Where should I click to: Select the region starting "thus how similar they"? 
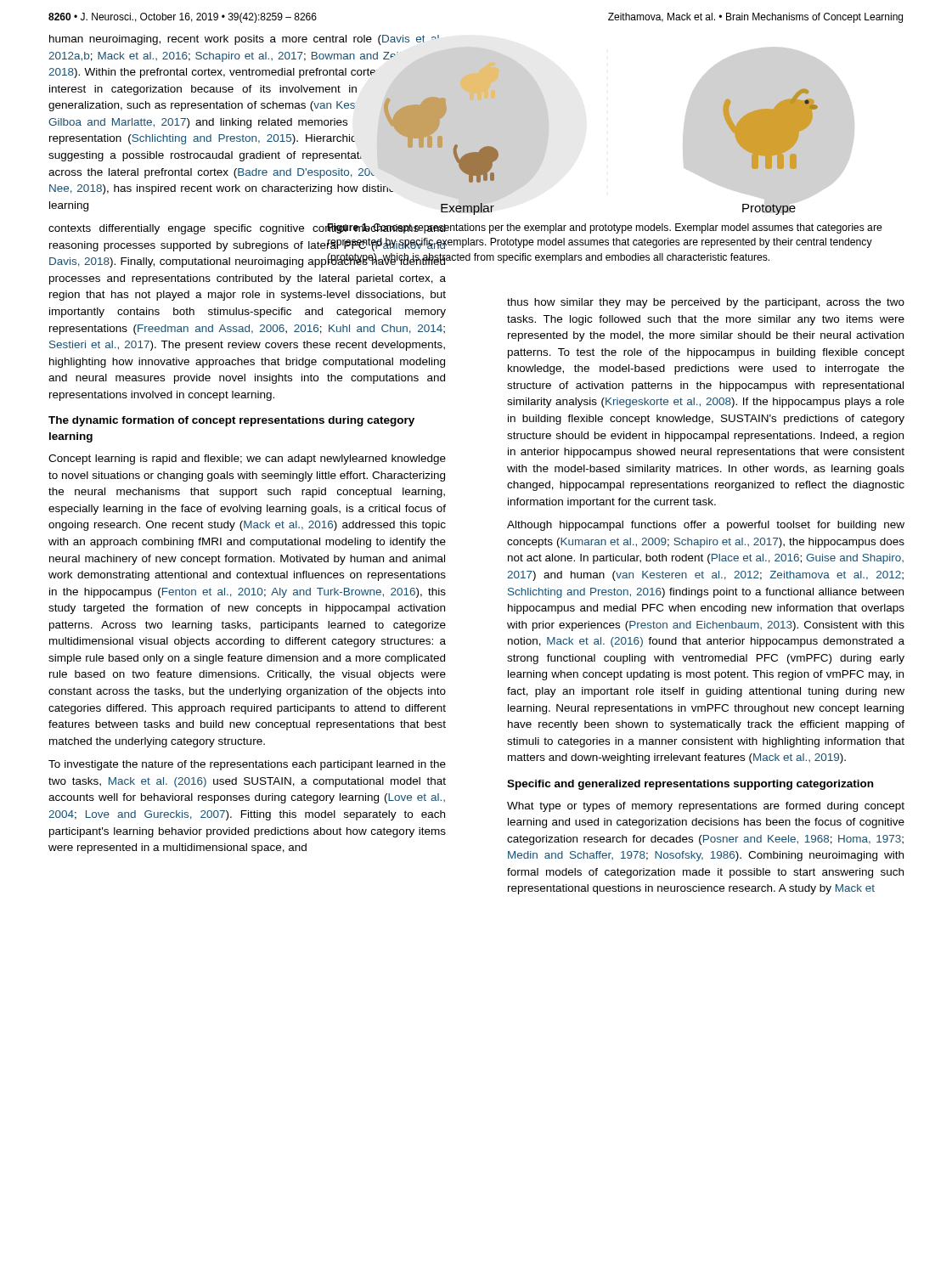(706, 595)
